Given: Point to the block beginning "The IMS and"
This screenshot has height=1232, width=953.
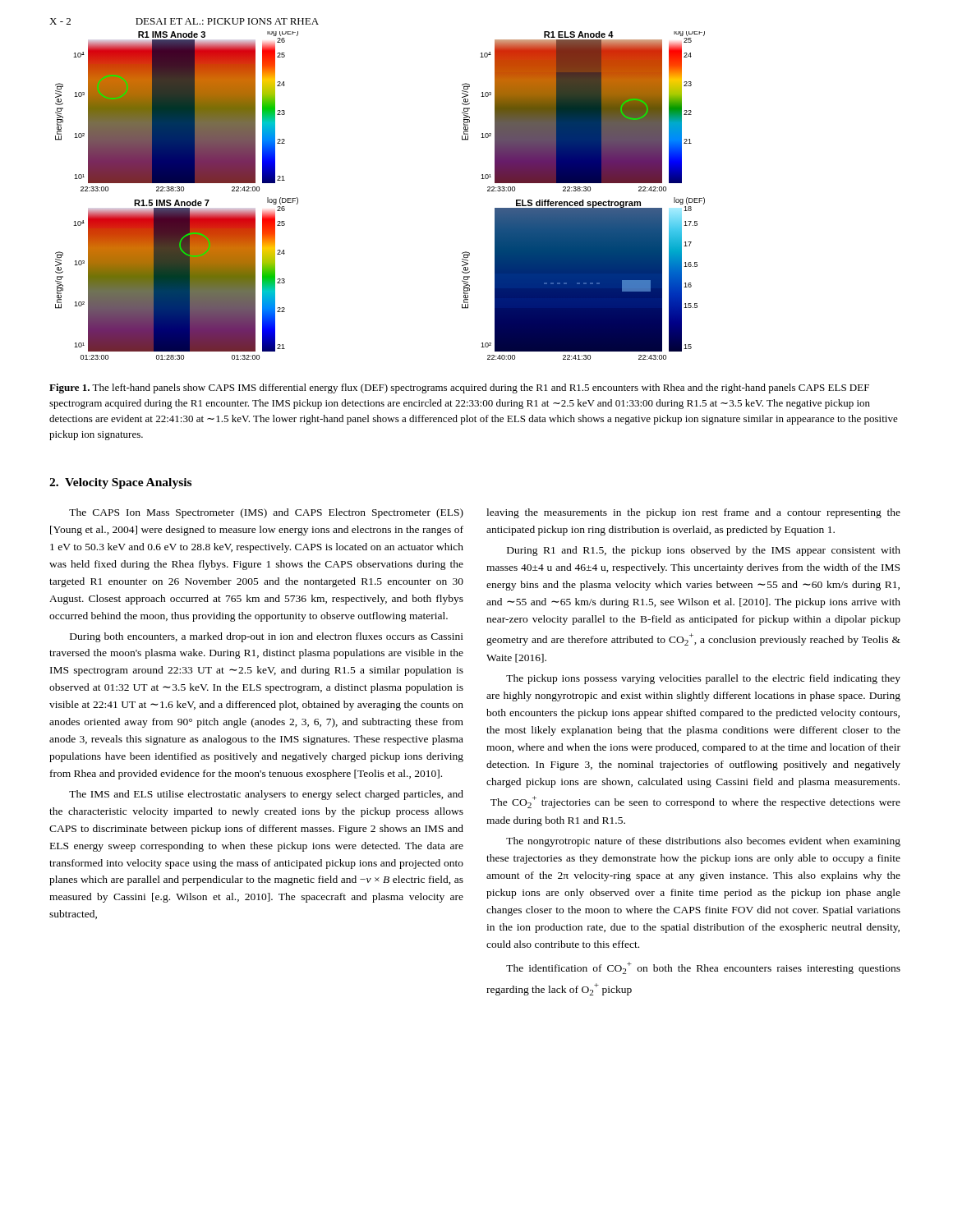Looking at the screenshot, I should [x=256, y=854].
